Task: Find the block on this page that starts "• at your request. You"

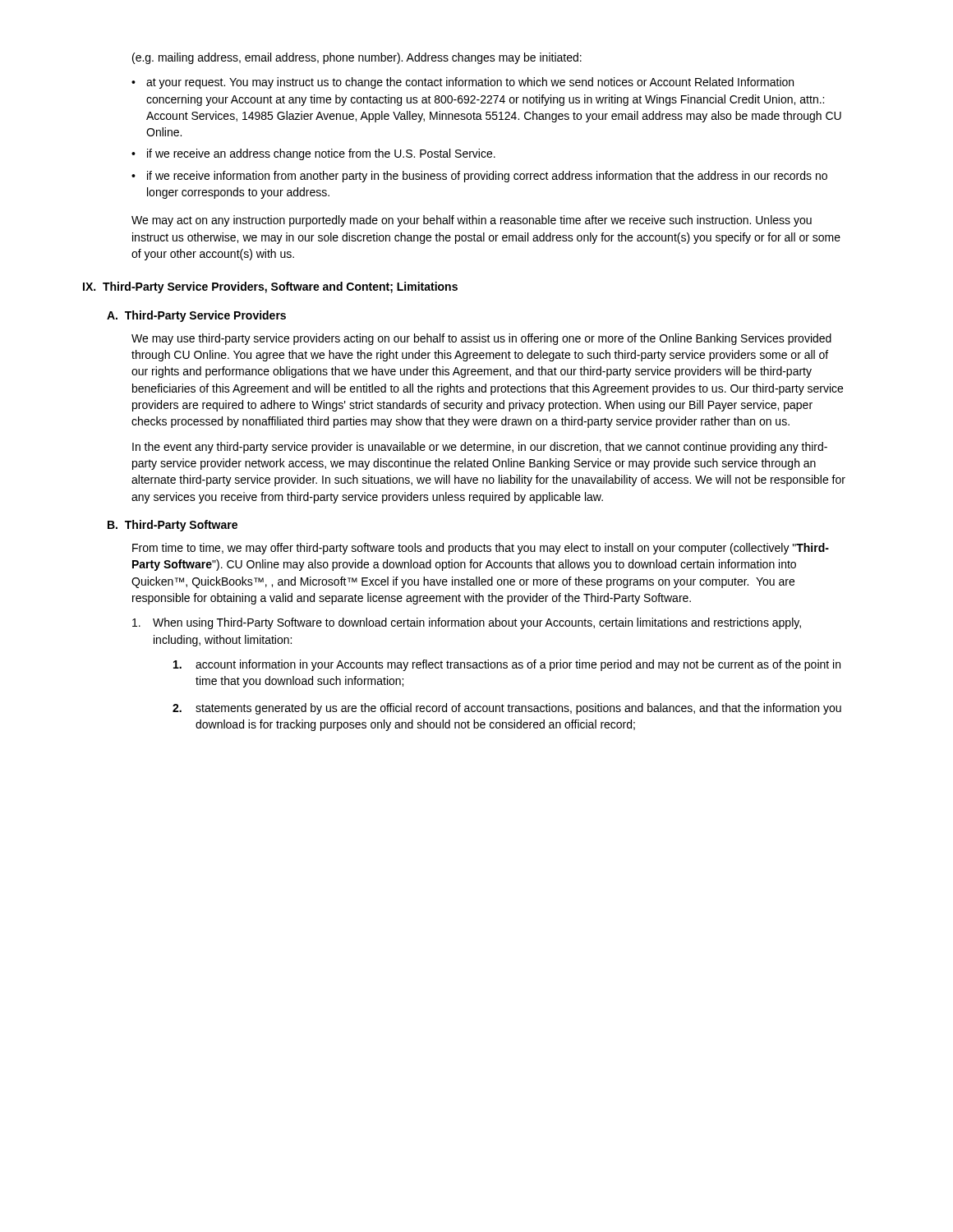Action: coord(489,107)
